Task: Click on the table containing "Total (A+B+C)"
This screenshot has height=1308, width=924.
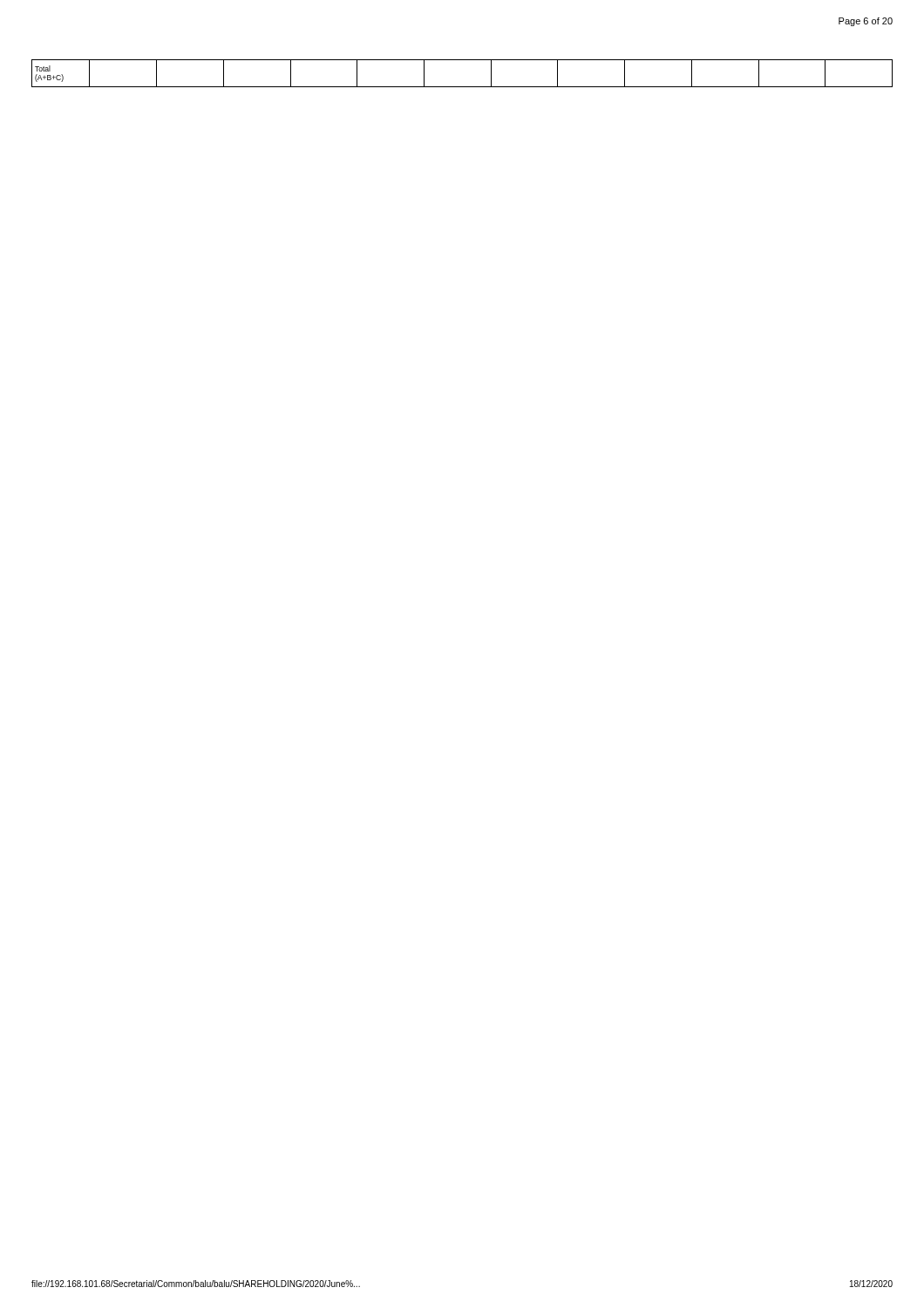Action: coord(462,73)
